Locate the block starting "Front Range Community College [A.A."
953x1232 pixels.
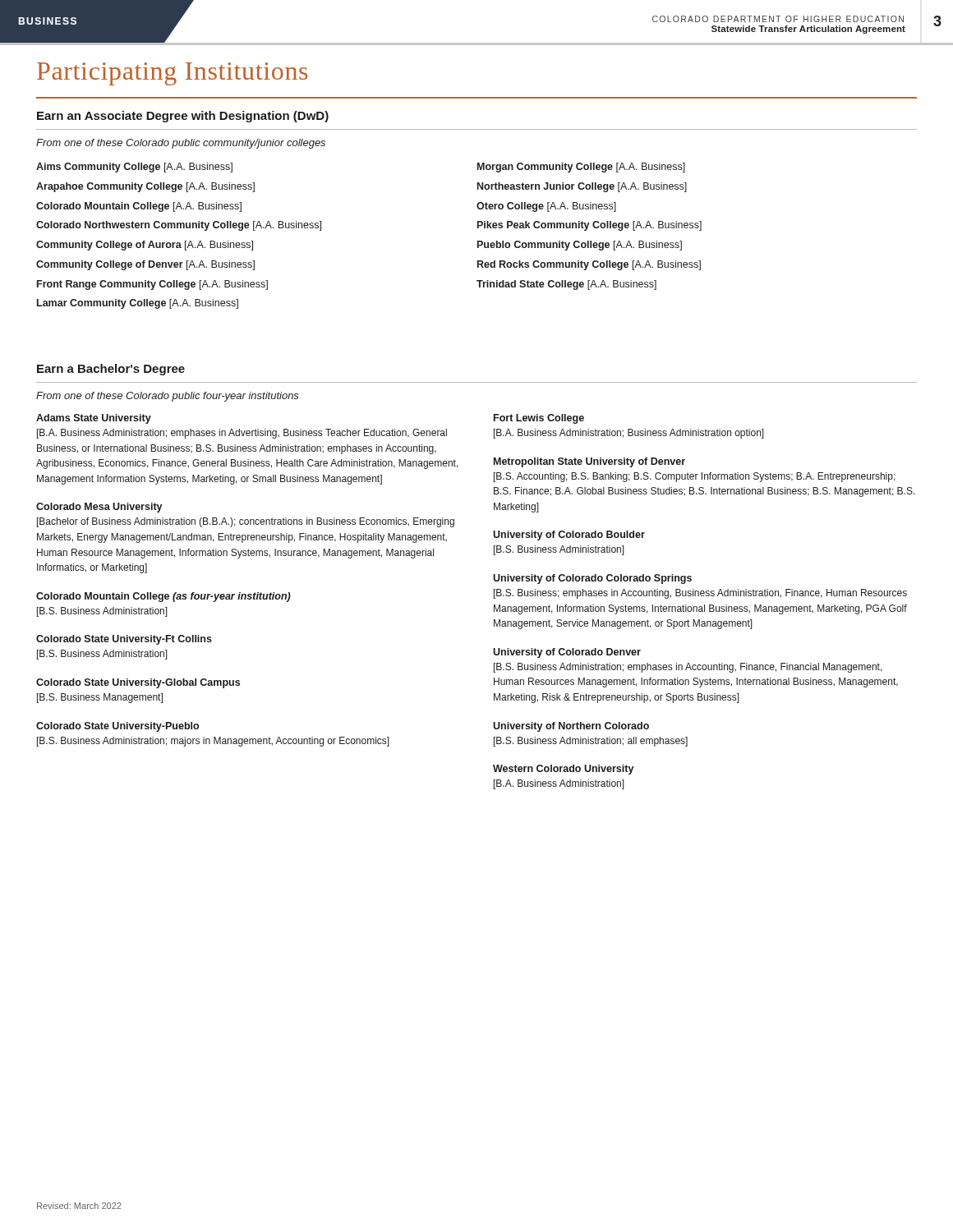pyautogui.click(x=152, y=284)
